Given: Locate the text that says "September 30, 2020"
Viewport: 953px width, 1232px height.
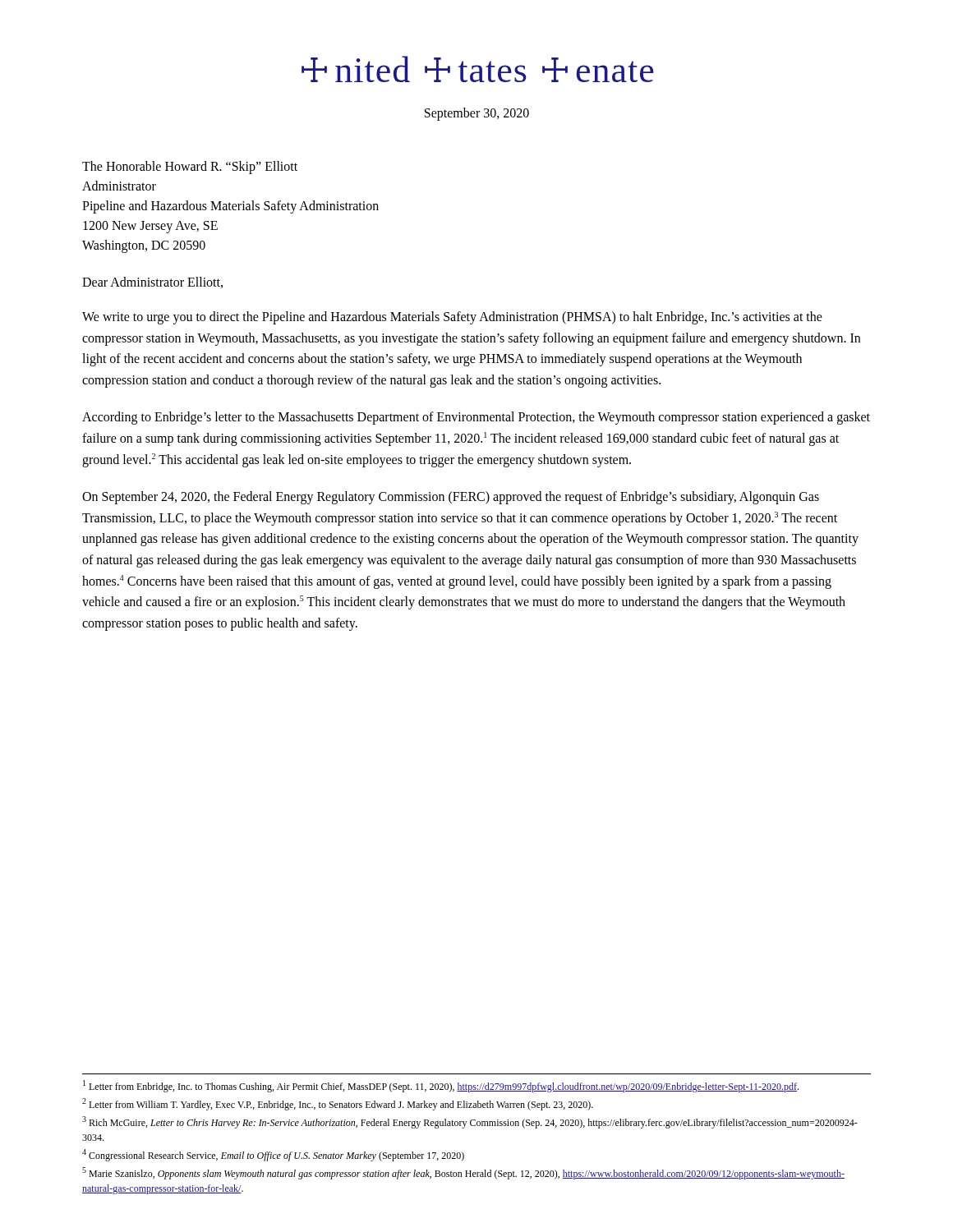Looking at the screenshot, I should click(x=476, y=113).
